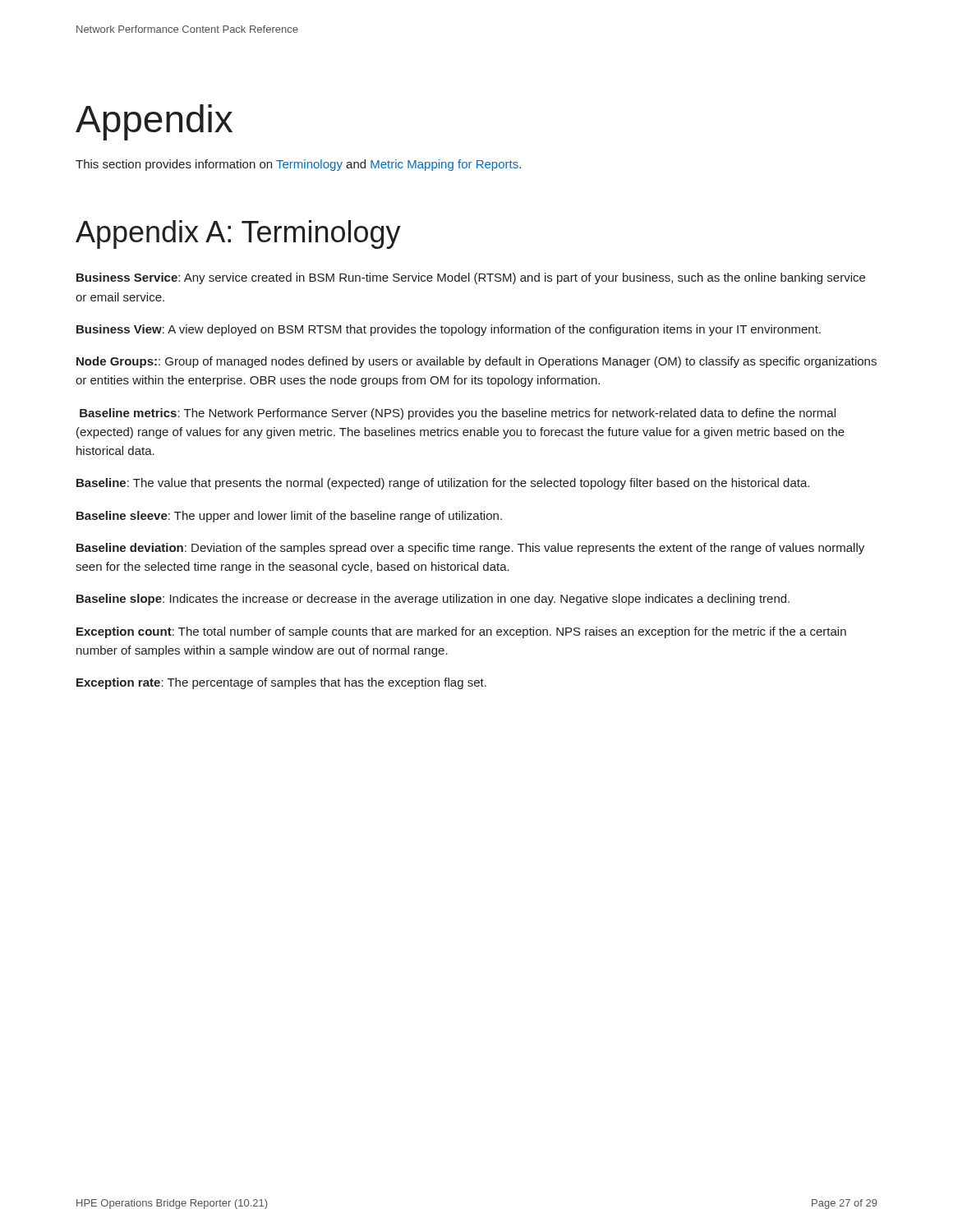The image size is (953, 1232).
Task: Click the passage that begins "Business View: A"
Action: (449, 329)
